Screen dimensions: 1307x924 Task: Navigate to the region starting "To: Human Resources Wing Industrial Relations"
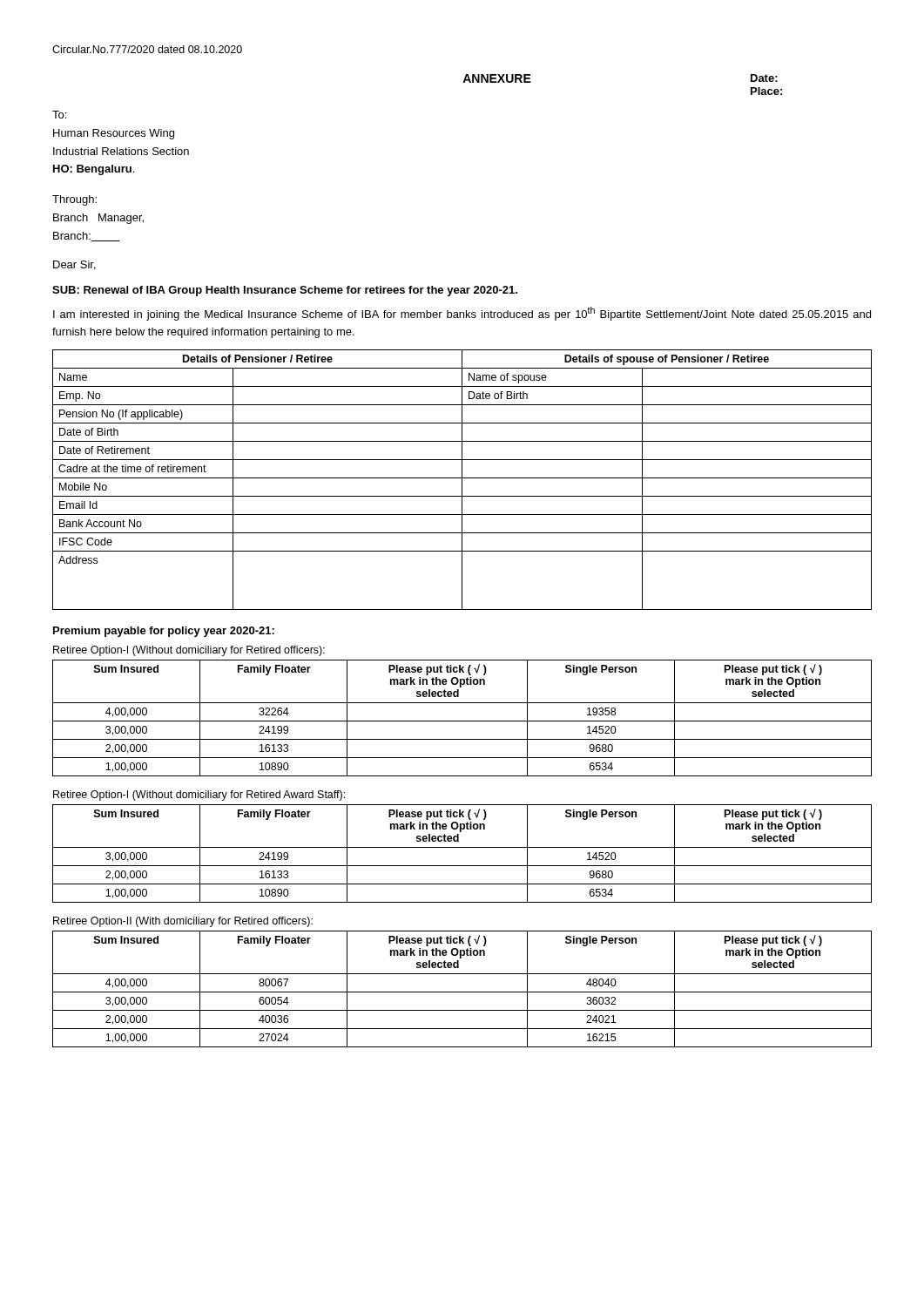tap(121, 142)
